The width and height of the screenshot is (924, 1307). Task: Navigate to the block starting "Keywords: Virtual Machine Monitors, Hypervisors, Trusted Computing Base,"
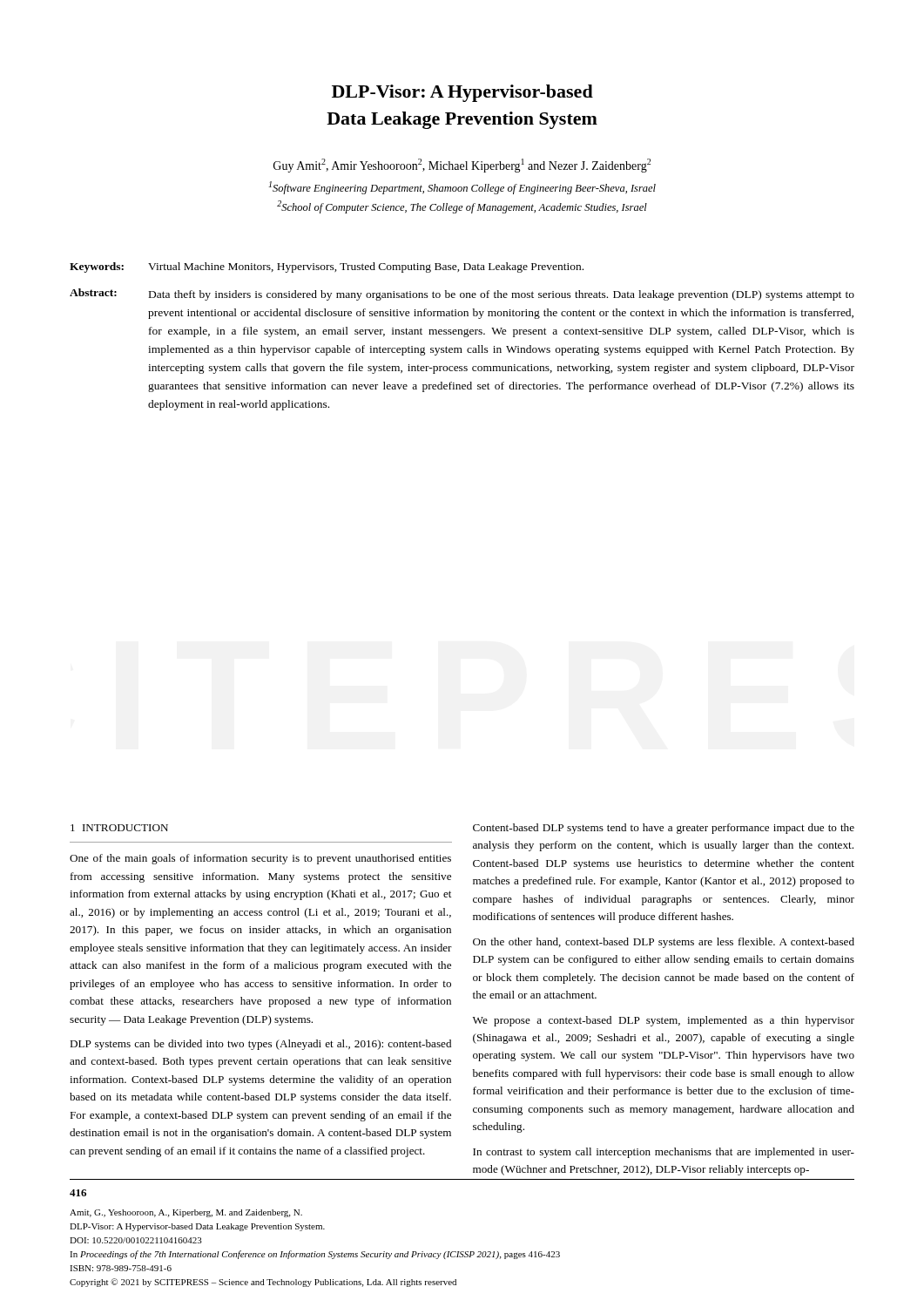point(462,267)
